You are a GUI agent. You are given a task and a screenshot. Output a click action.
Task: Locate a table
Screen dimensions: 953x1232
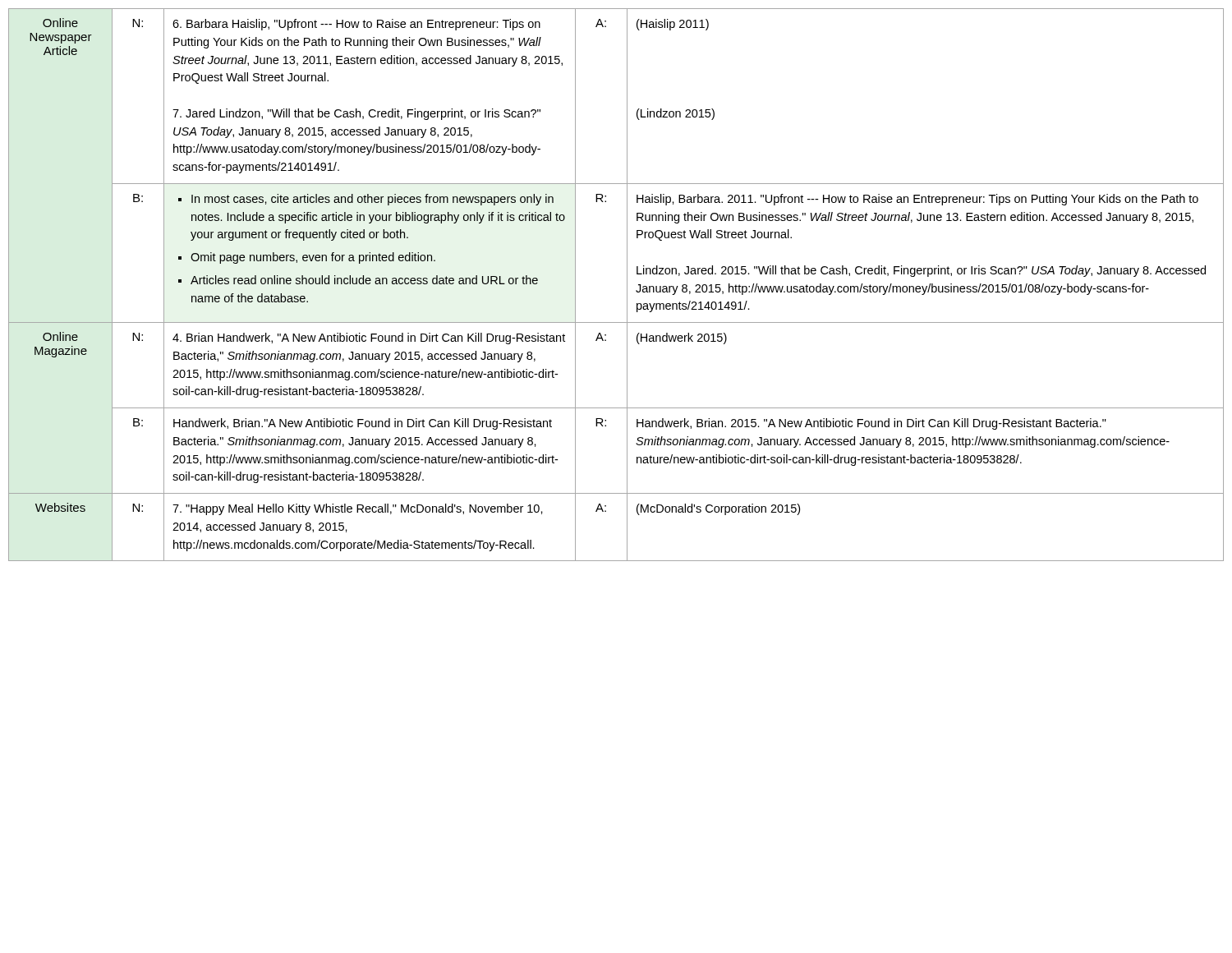pos(616,285)
